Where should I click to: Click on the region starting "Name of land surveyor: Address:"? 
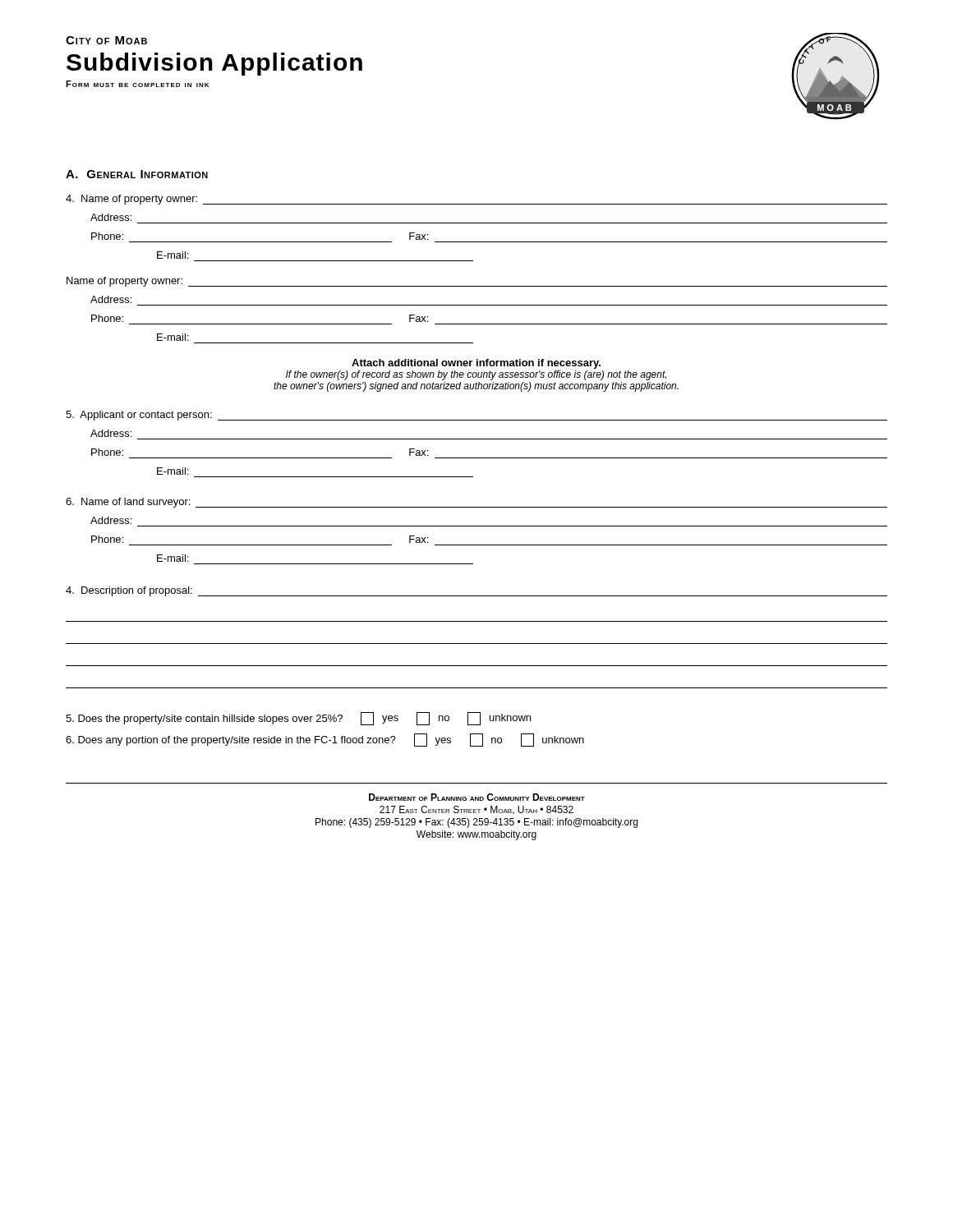(476, 529)
